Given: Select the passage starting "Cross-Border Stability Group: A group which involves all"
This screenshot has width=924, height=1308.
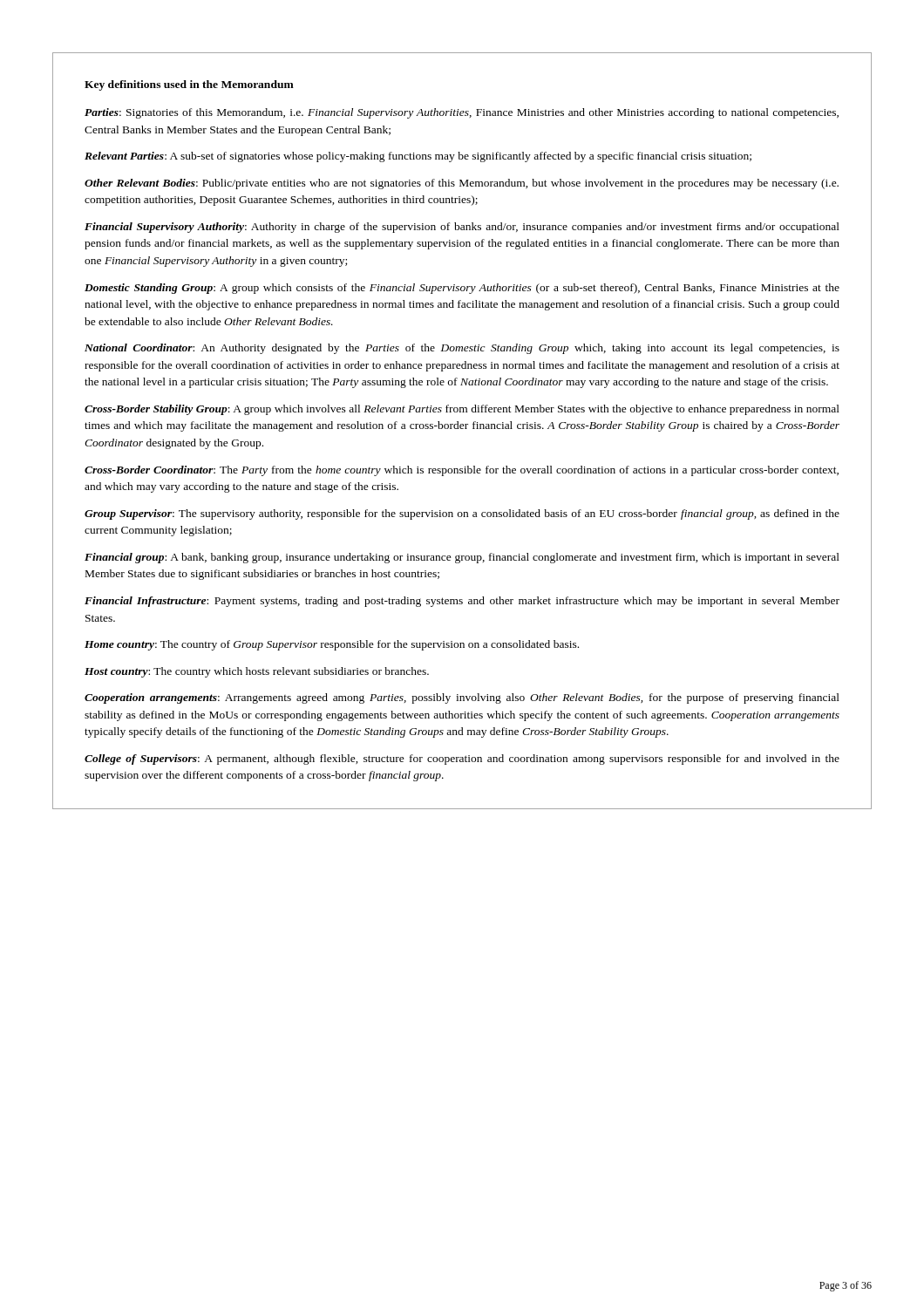Looking at the screenshot, I should coord(462,425).
